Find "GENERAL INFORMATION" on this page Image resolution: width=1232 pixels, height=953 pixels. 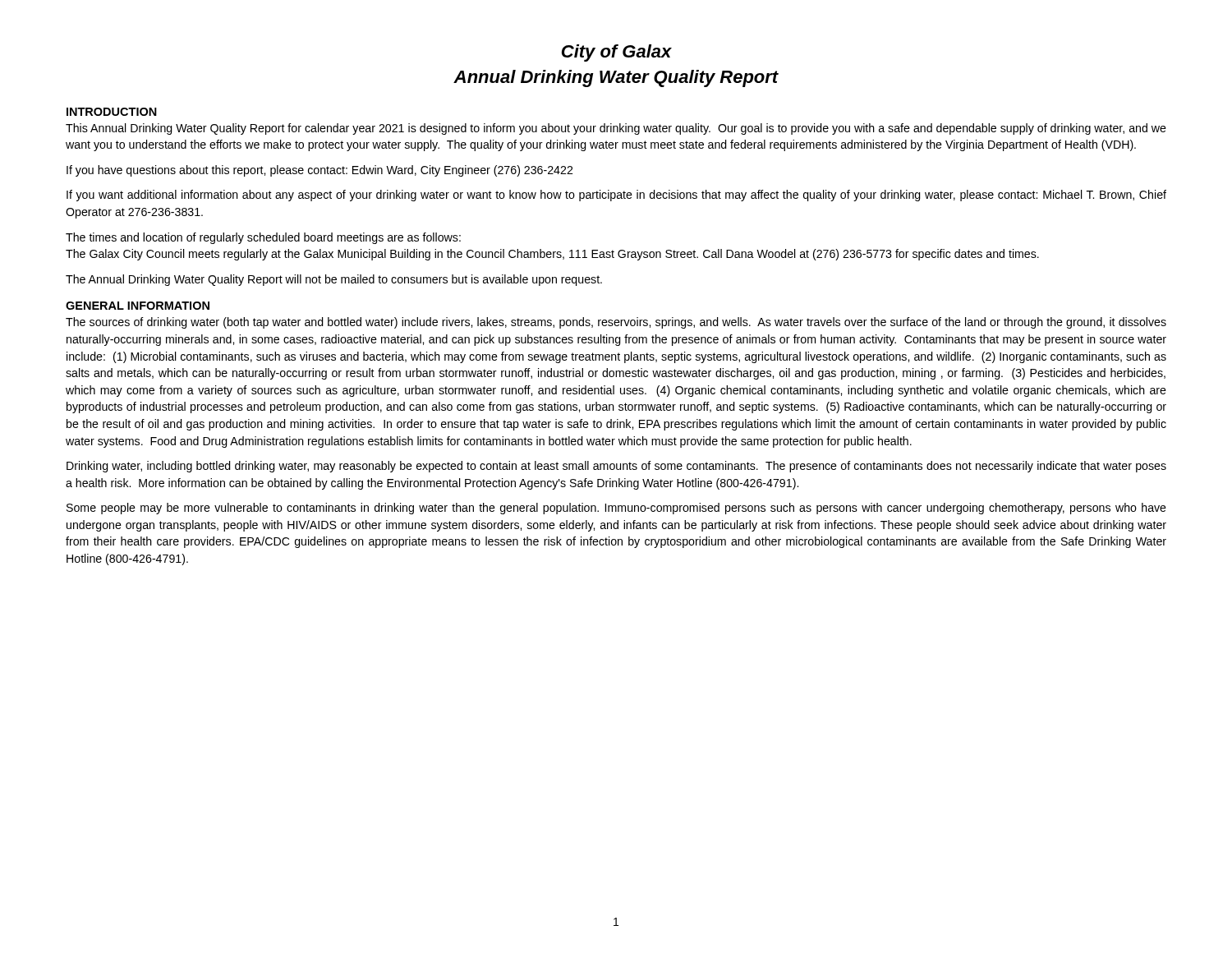coord(138,306)
